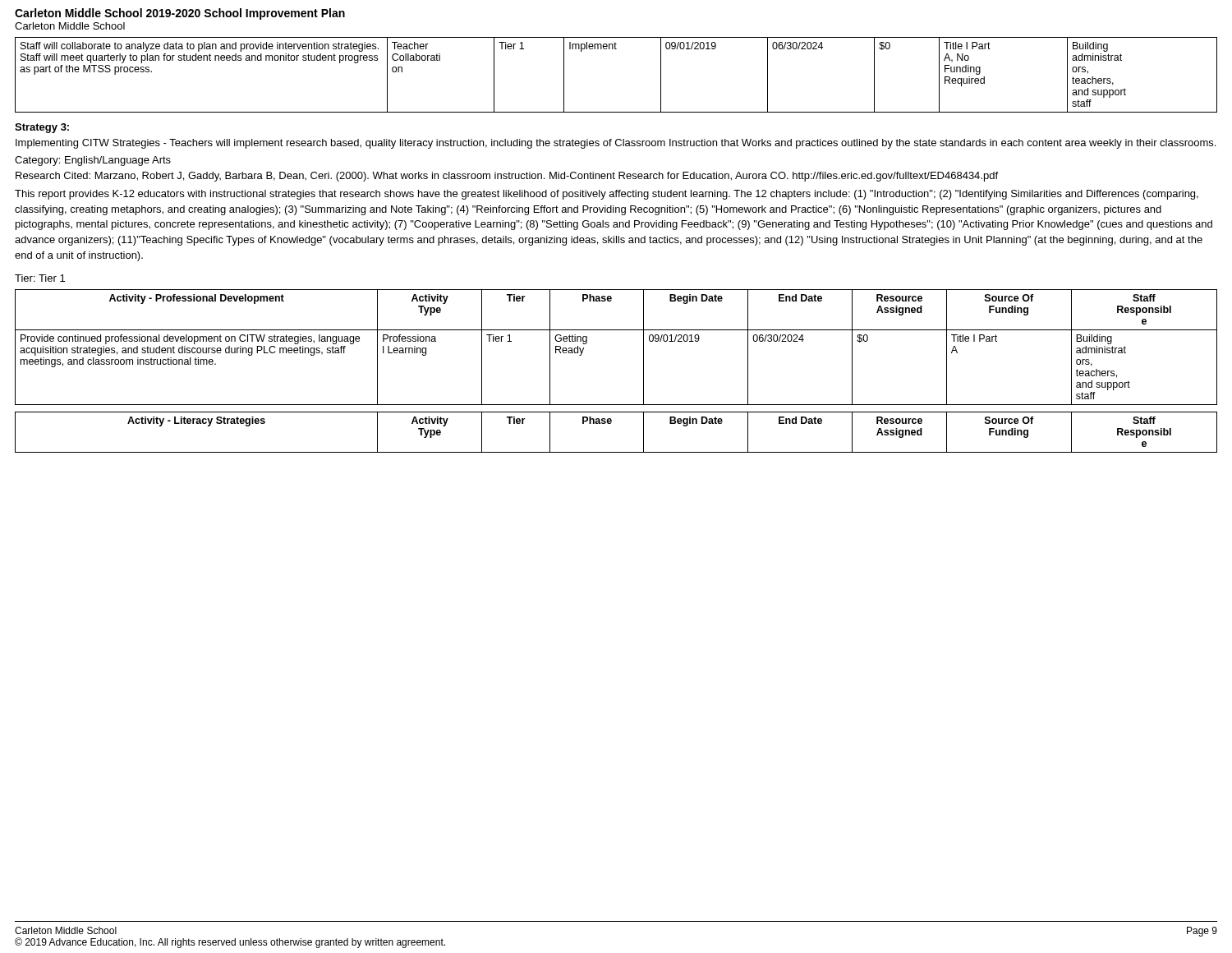Click on the passage starting "Strategy 3:"
1232x953 pixels.
click(42, 127)
